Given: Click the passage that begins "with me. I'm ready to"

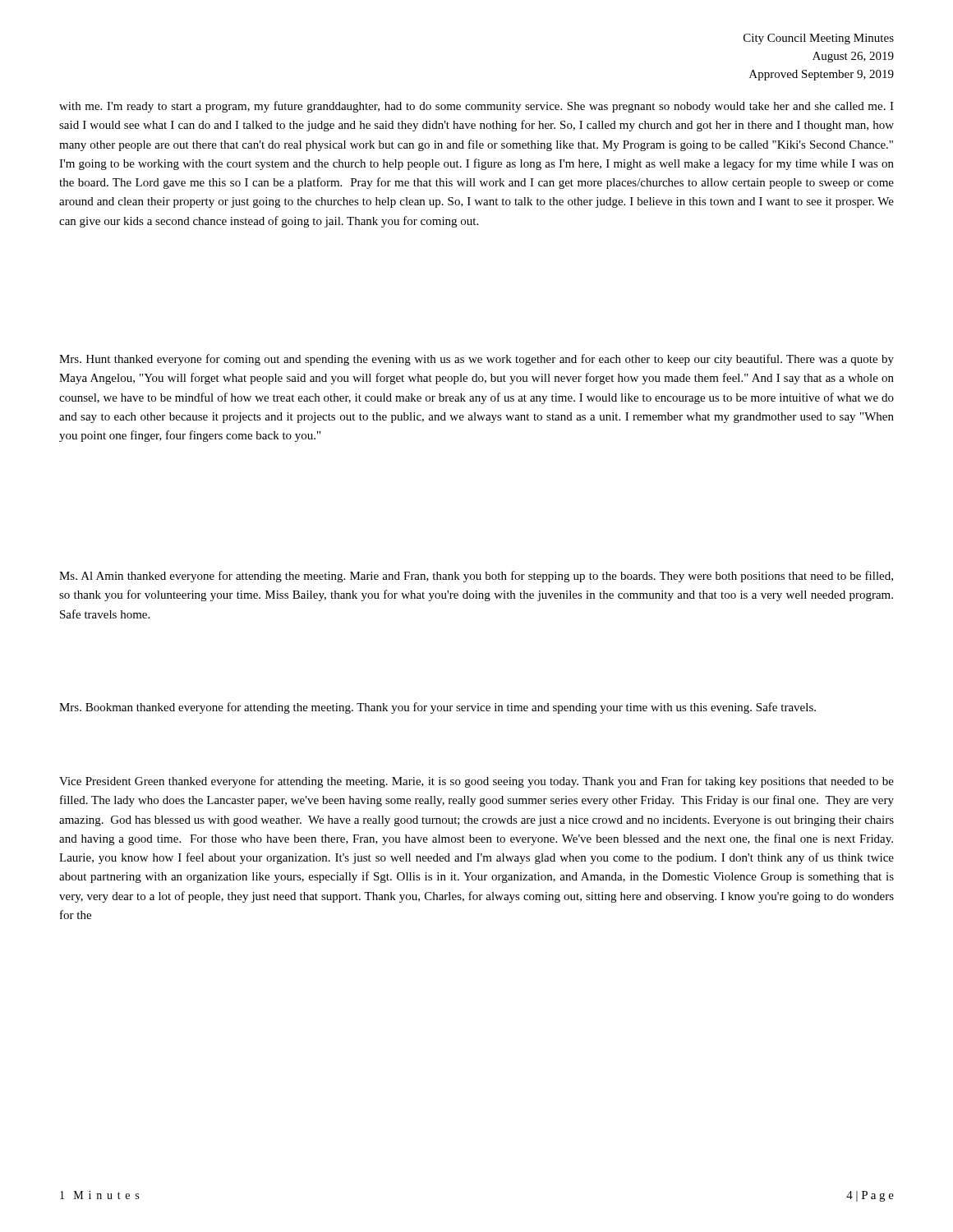Looking at the screenshot, I should 476,163.
